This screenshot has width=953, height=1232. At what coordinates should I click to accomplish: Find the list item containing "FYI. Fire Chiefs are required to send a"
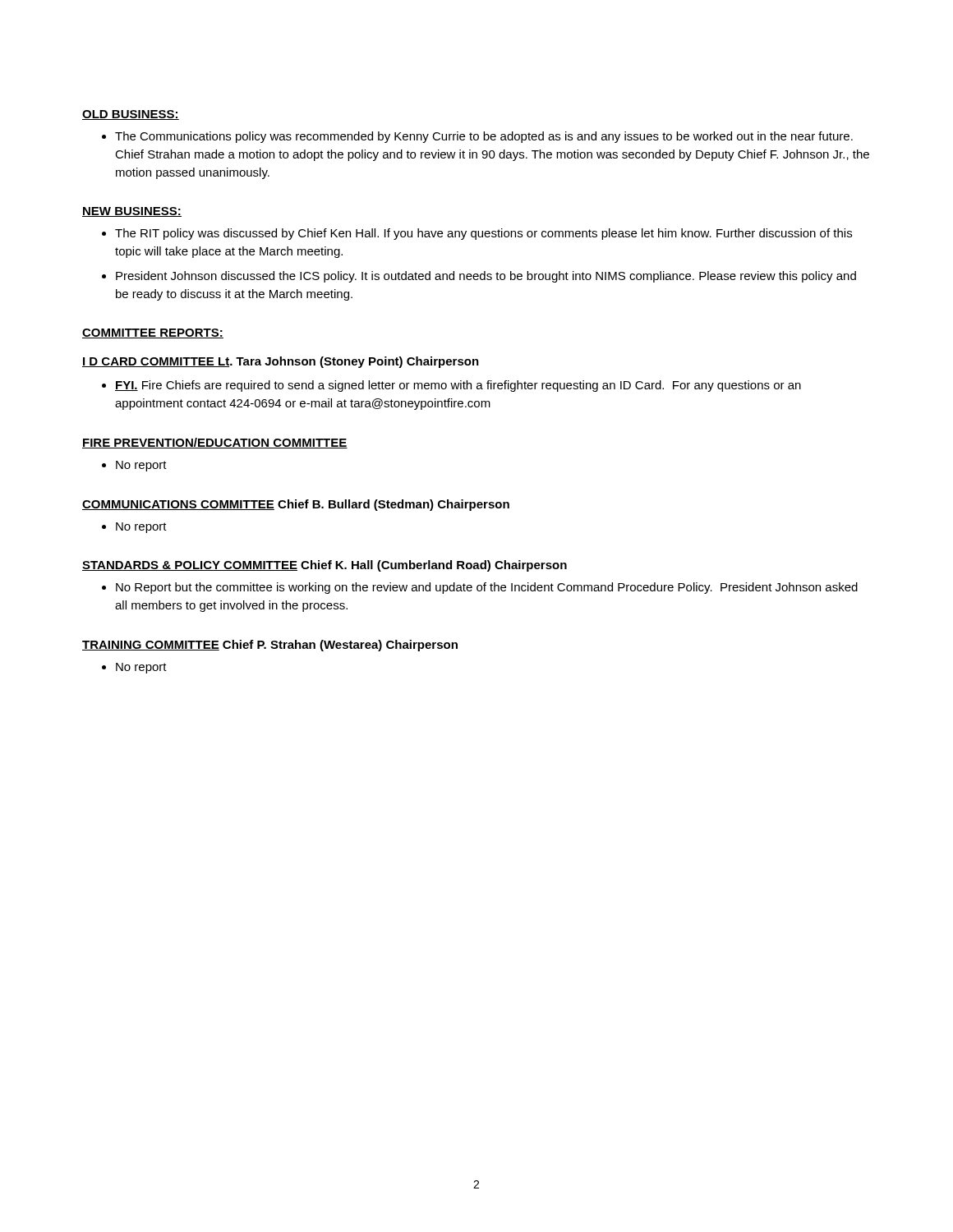(x=458, y=394)
